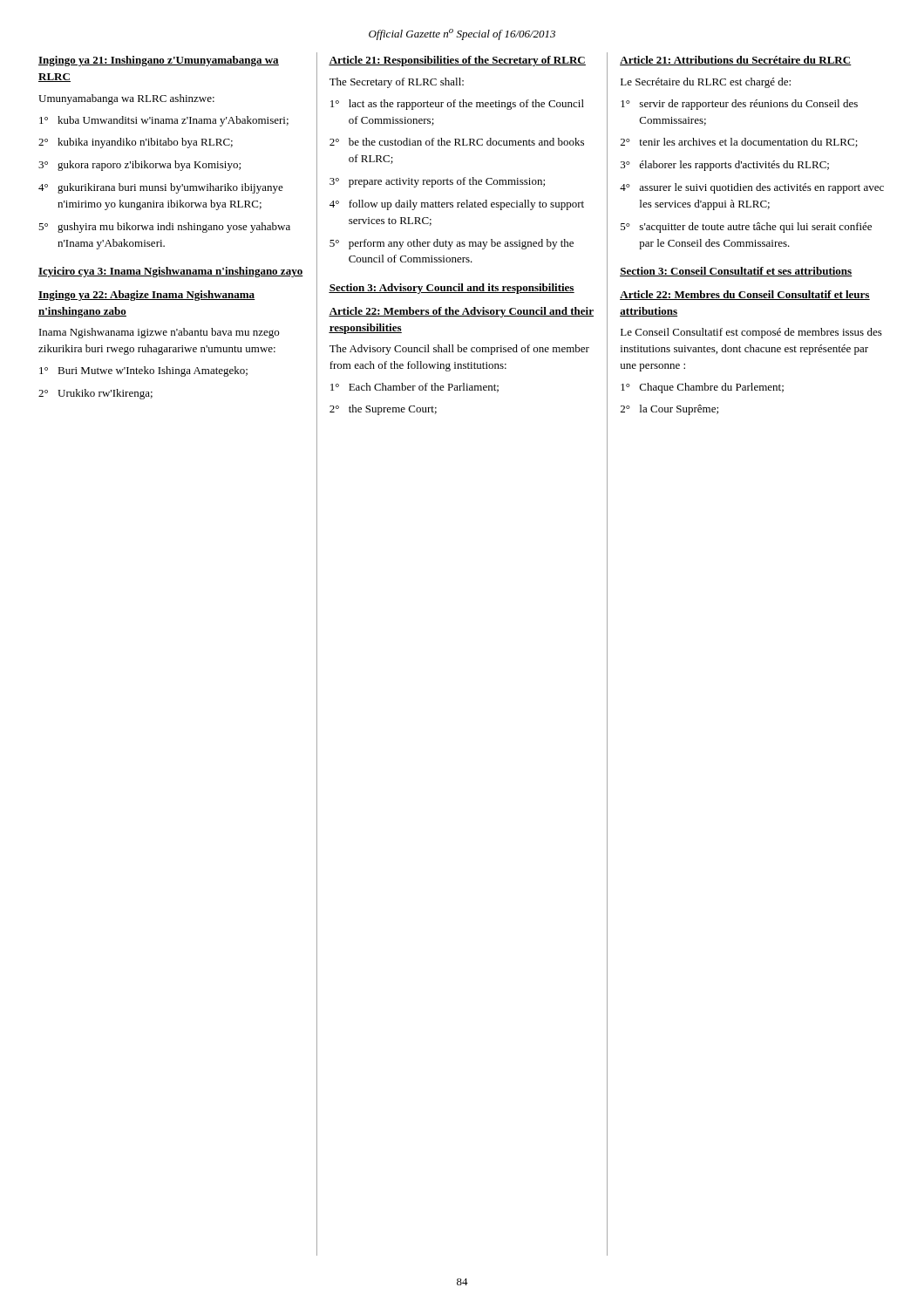Click on the list item containing "2° Urukiko rw'Ikirenga;"
This screenshot has width=924, height=1308.
[95, 394]
